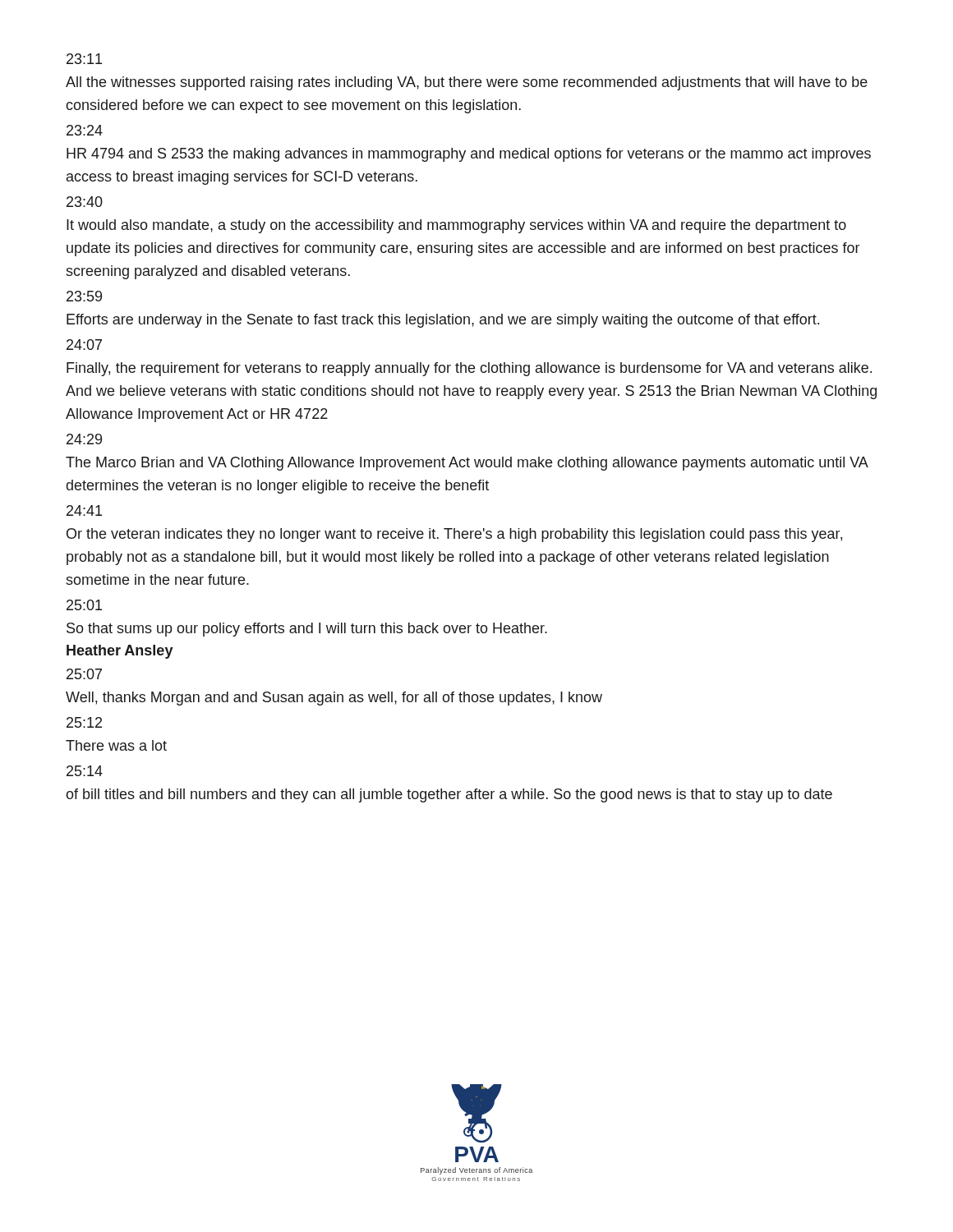Click on the text containing "25:12 There was a lot"

point(84,722)
